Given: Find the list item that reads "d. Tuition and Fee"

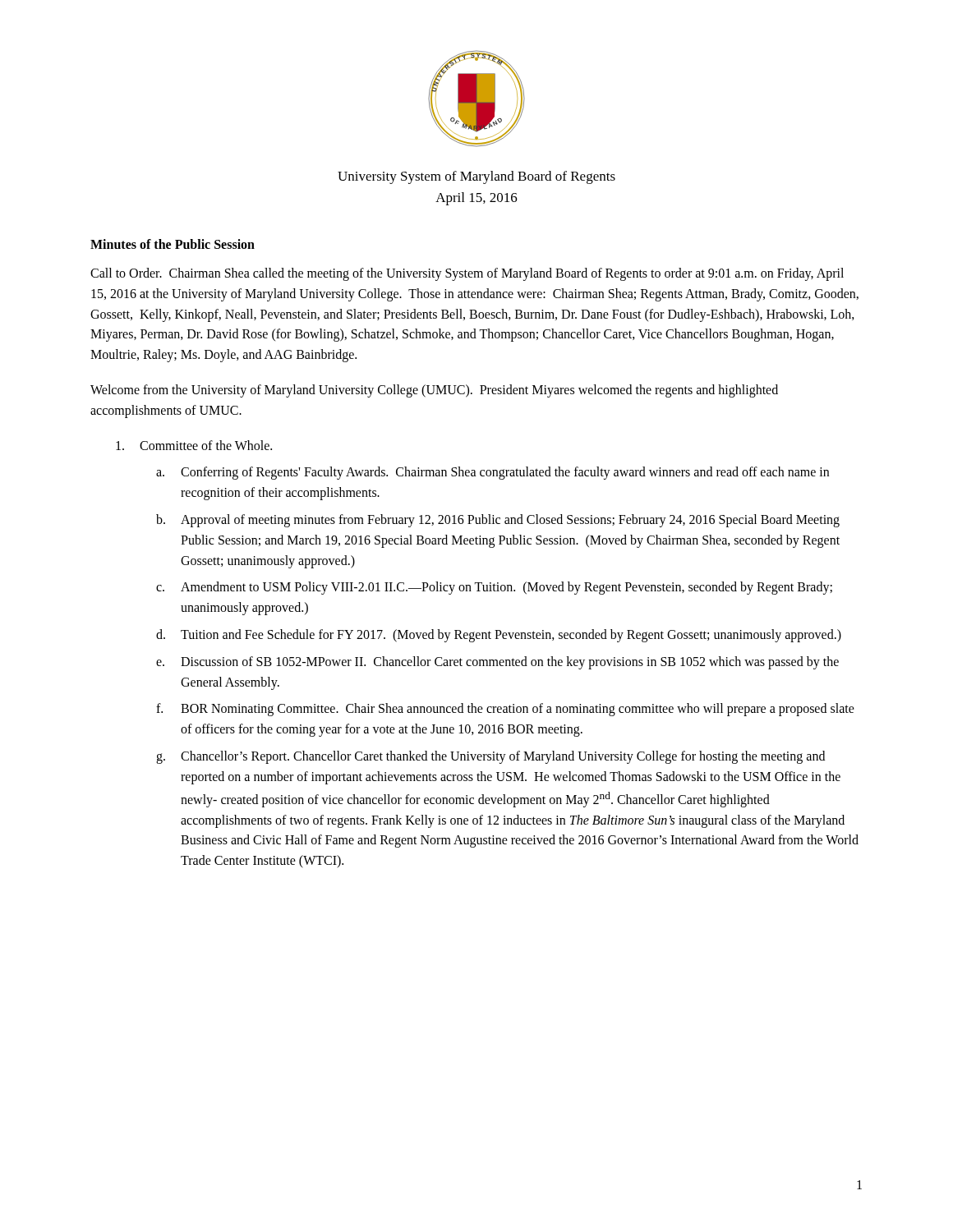Looking at the screenshot, I should pos(509,635).
